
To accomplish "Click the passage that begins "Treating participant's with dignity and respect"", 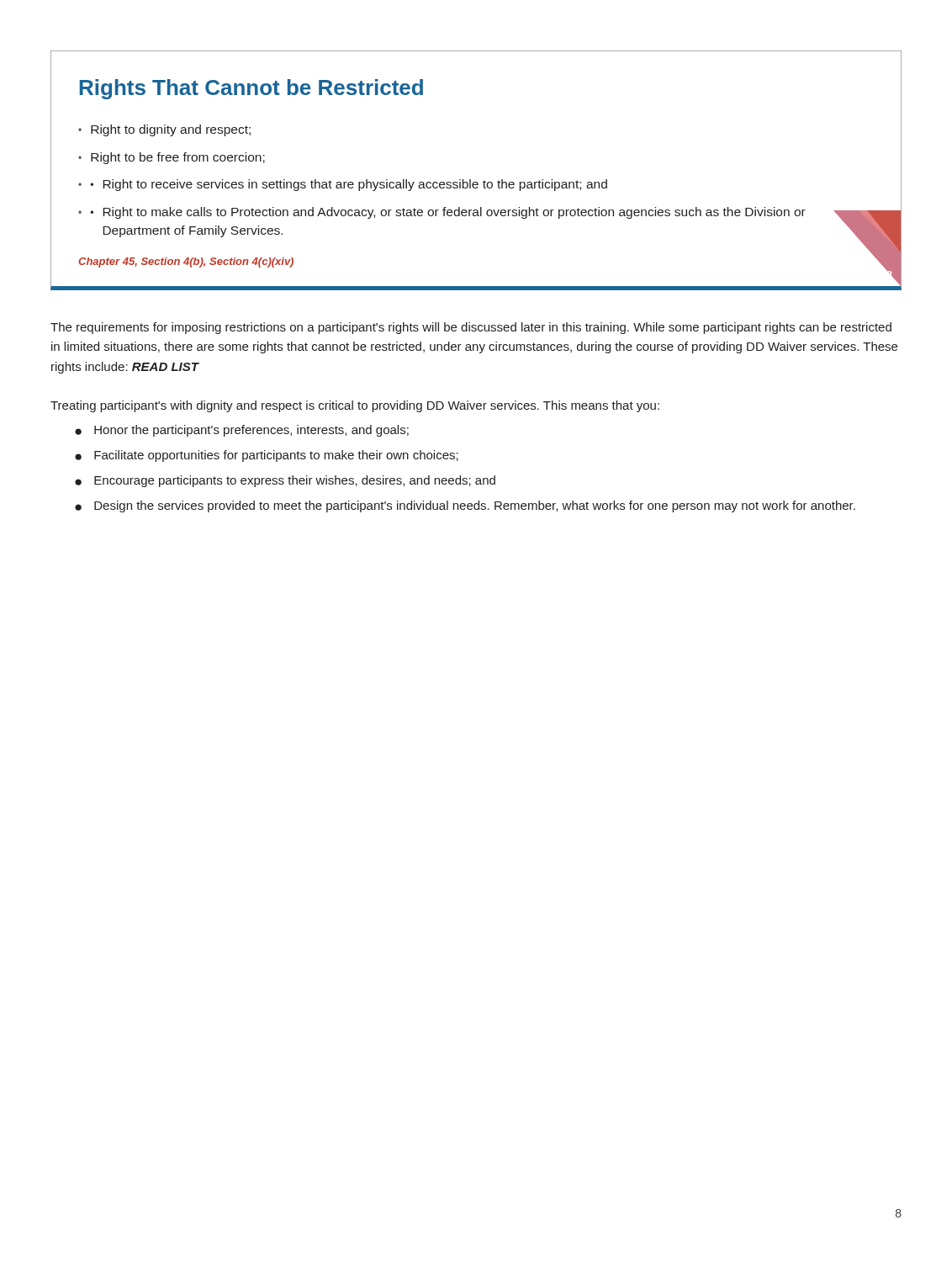I will point(355,405).
